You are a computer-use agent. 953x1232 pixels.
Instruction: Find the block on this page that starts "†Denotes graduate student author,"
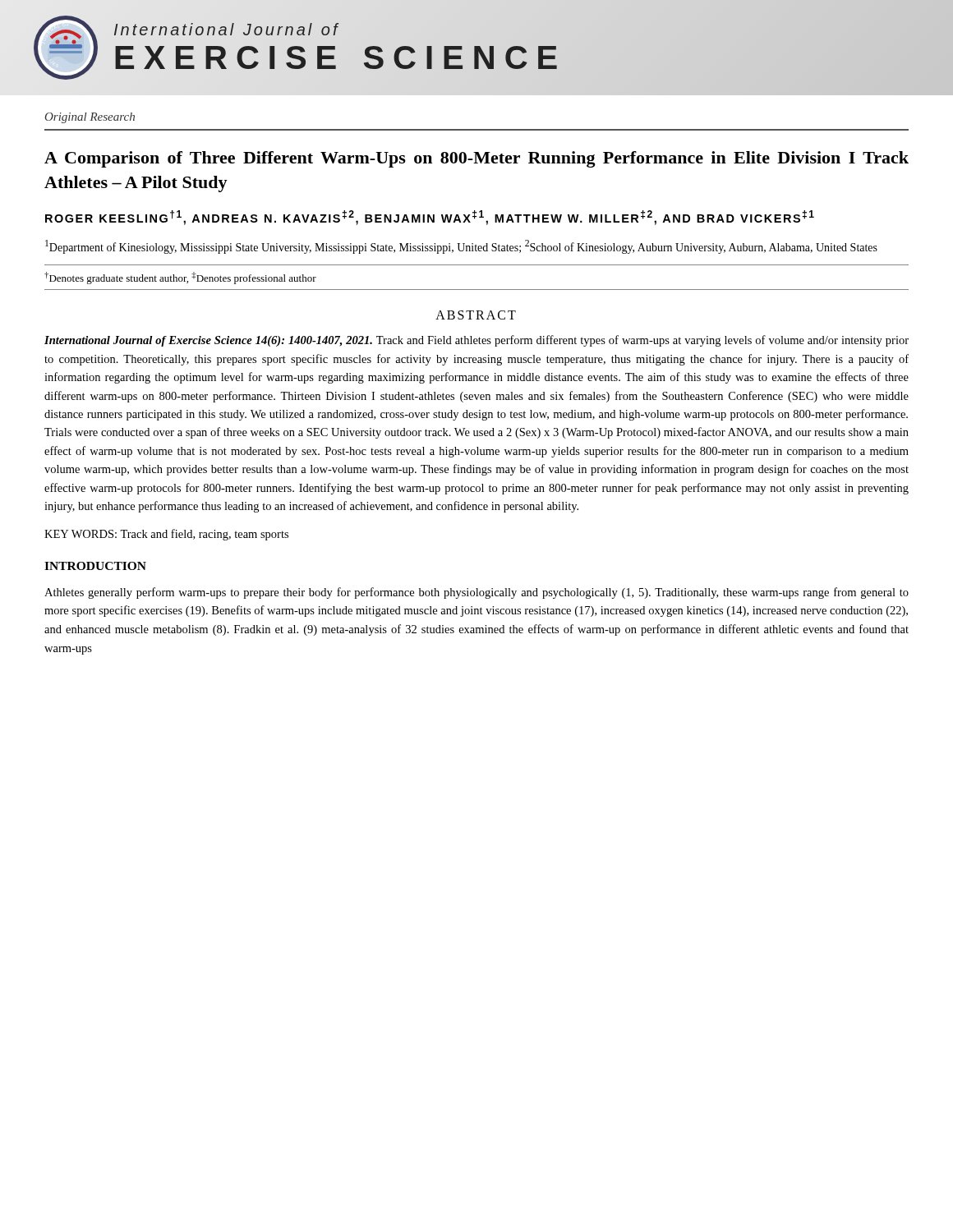(180, 277)
